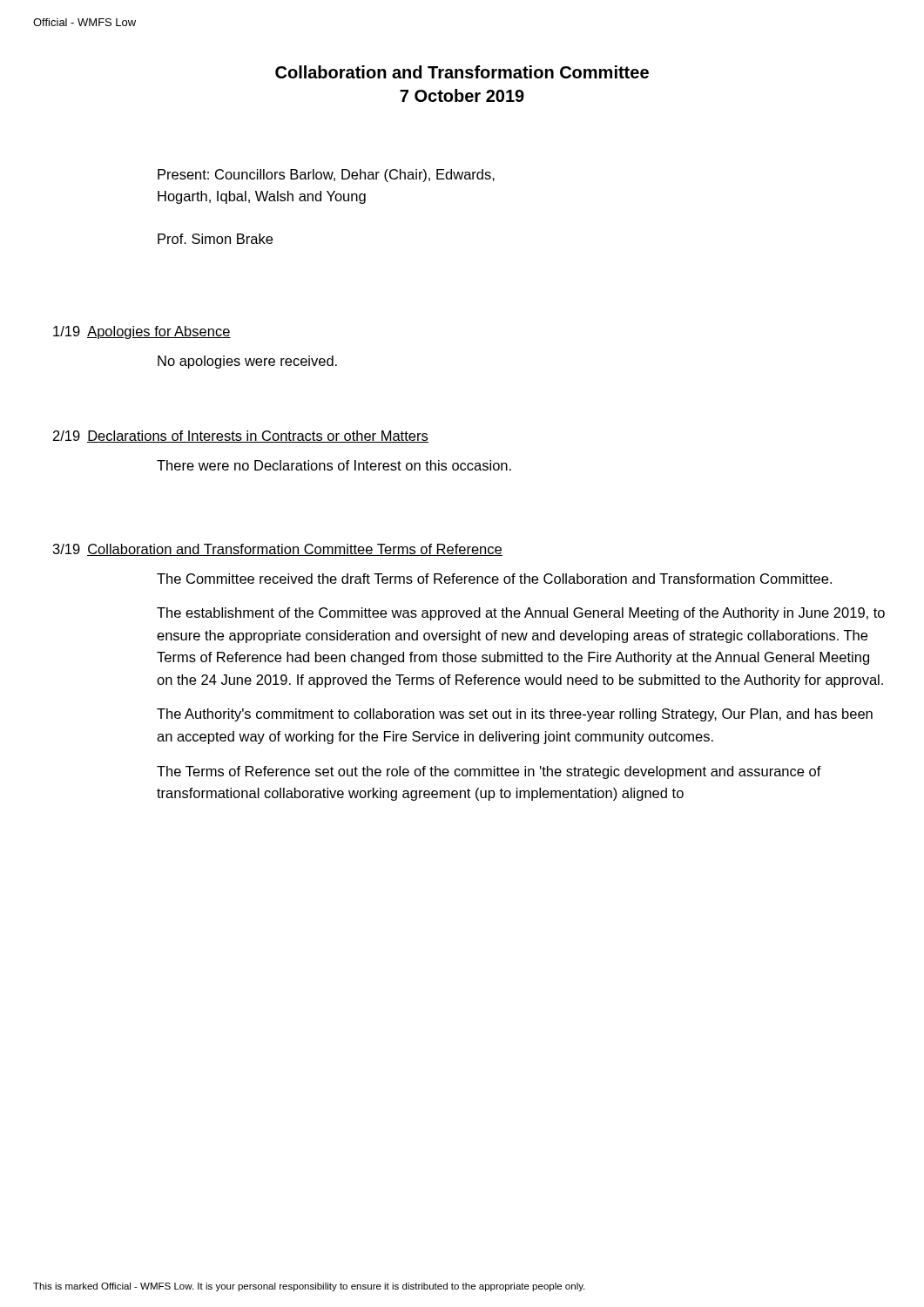Find the title containing "Collaboration and Transformation Committee 7 October 2019"

462,84
